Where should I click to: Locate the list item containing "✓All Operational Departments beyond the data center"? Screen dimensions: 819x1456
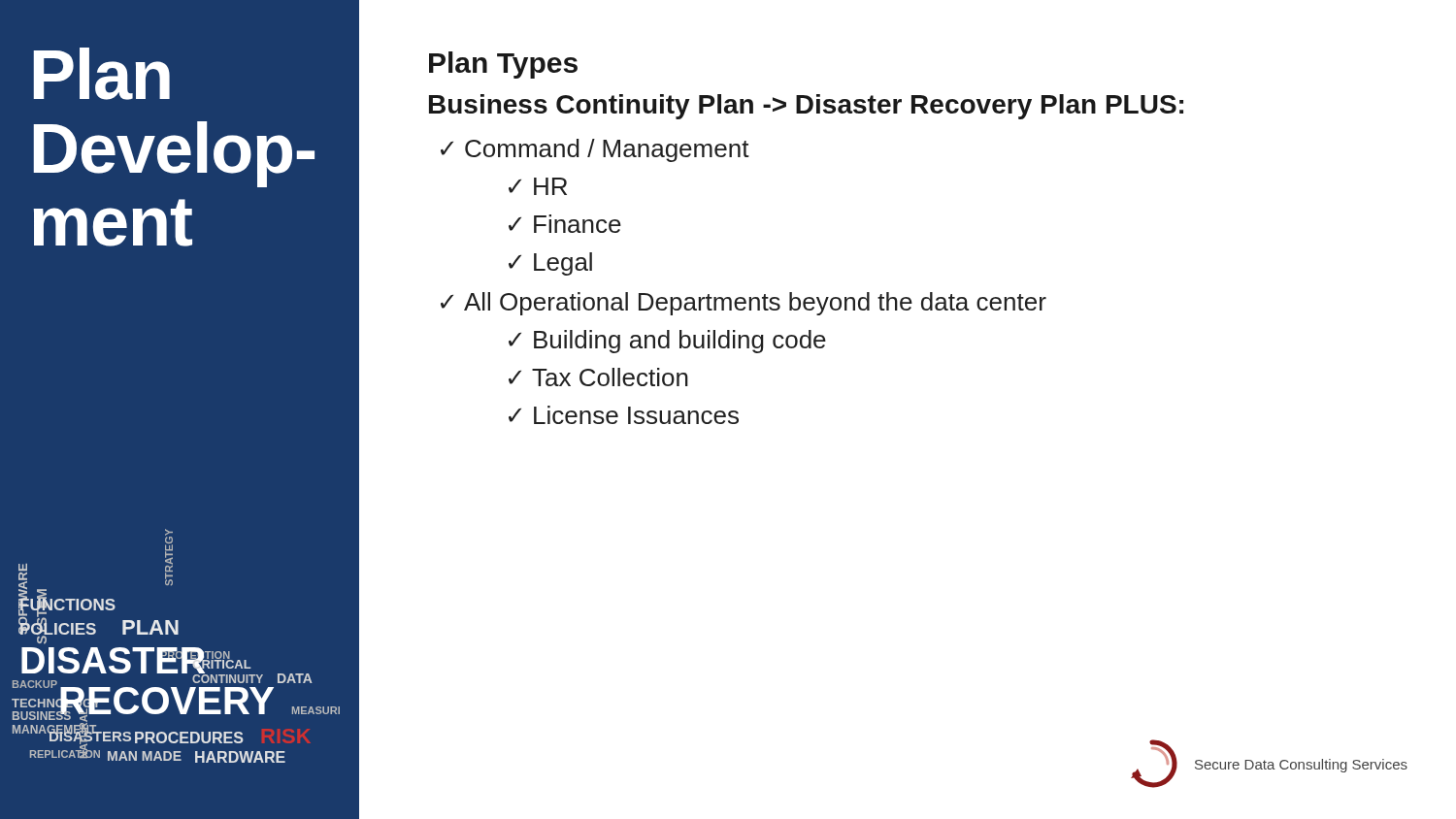[x=741, y=302]
